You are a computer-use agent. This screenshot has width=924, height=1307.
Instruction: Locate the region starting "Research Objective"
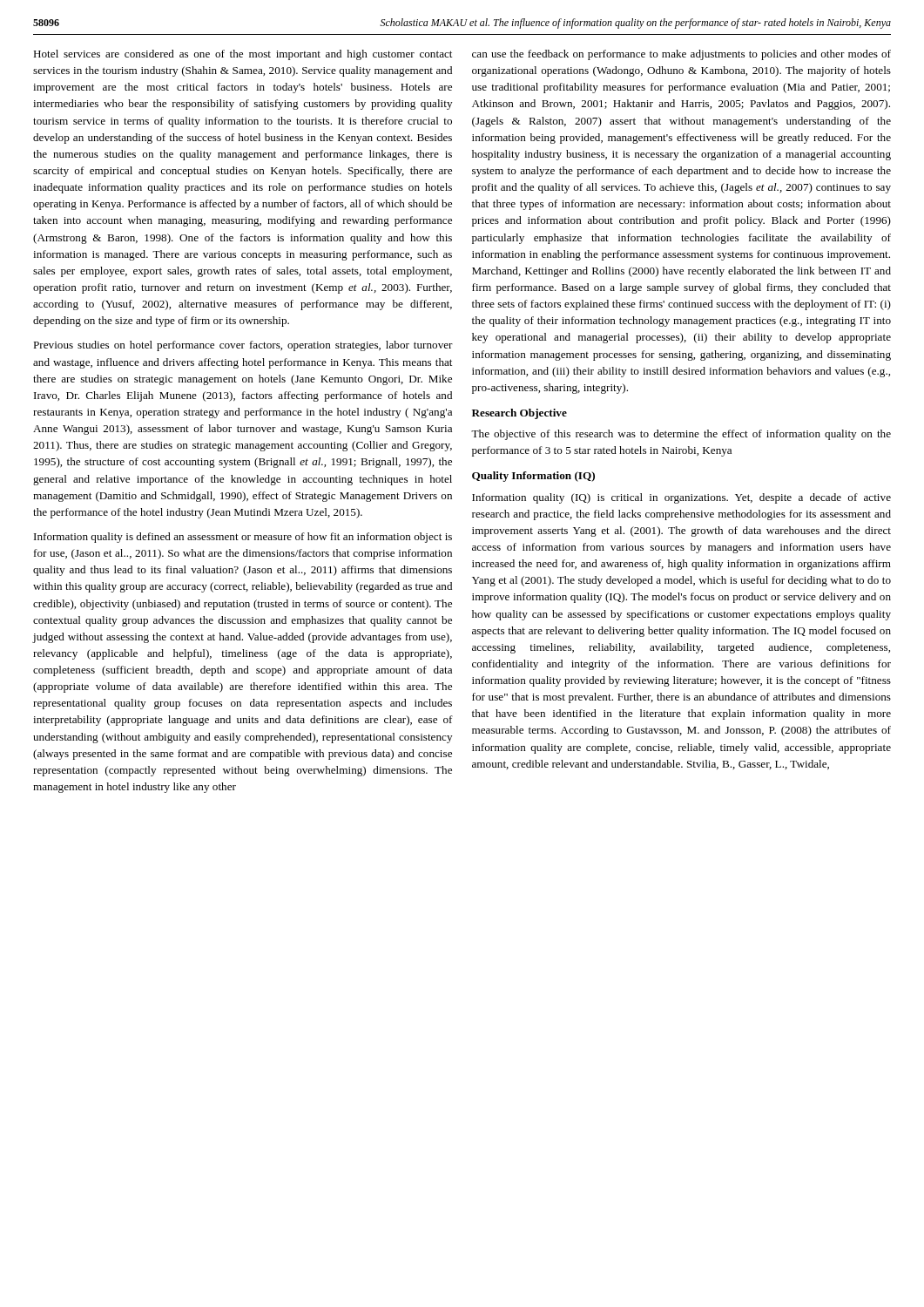point(519,412)
